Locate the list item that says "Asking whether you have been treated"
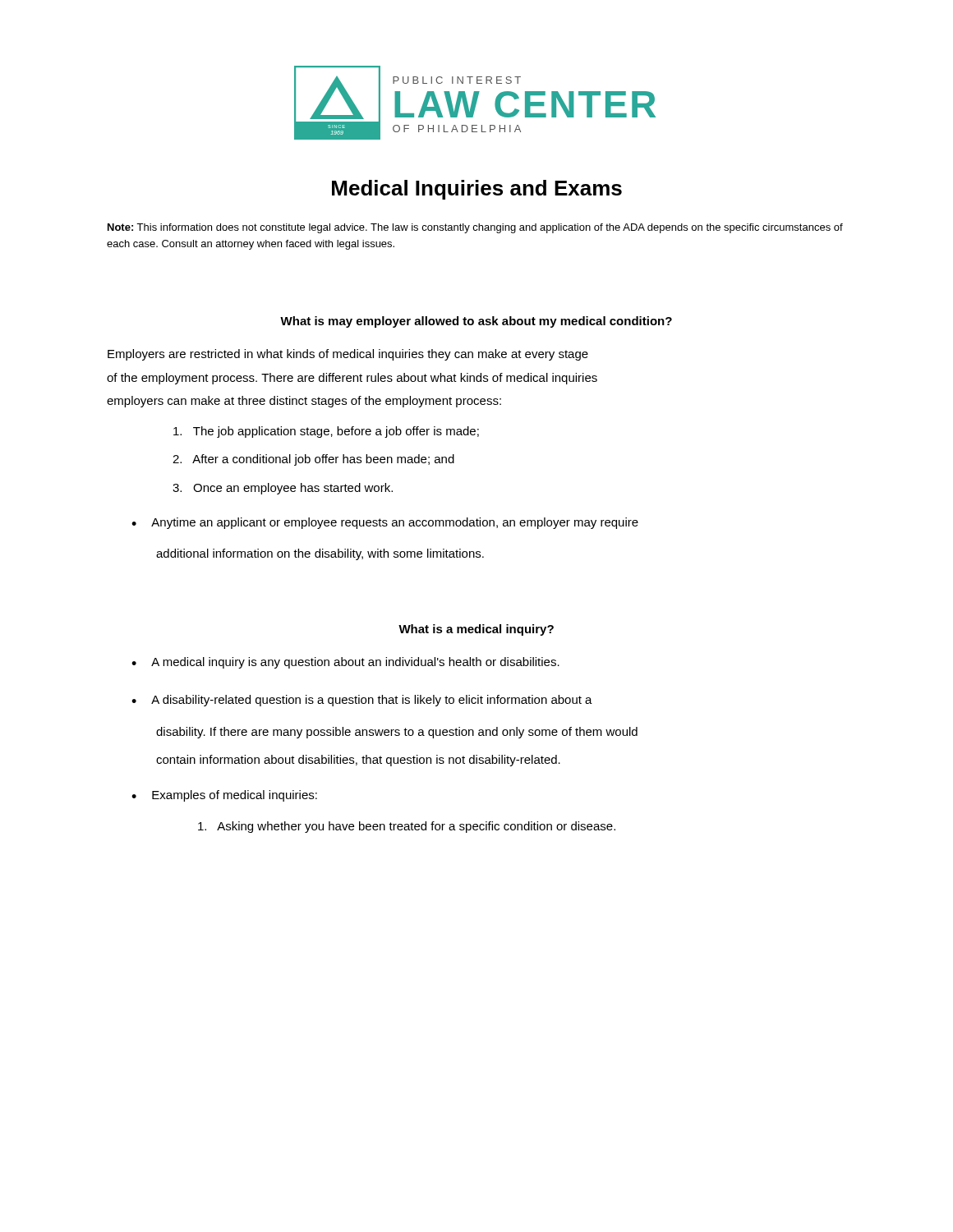Screen dimensions: 1232x953 tap(407, 826)
